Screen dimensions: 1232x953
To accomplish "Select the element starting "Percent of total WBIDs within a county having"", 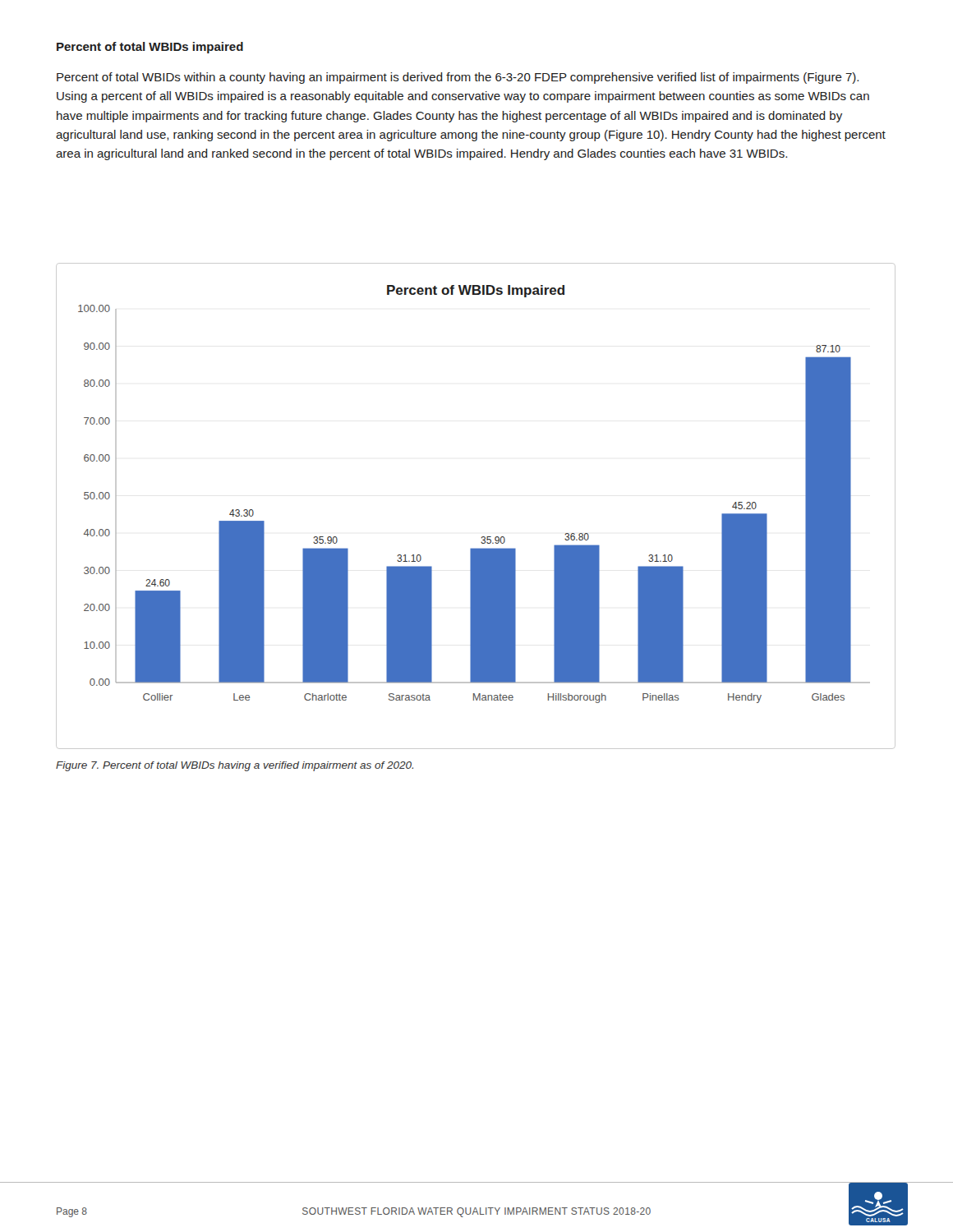I will 471,115.
